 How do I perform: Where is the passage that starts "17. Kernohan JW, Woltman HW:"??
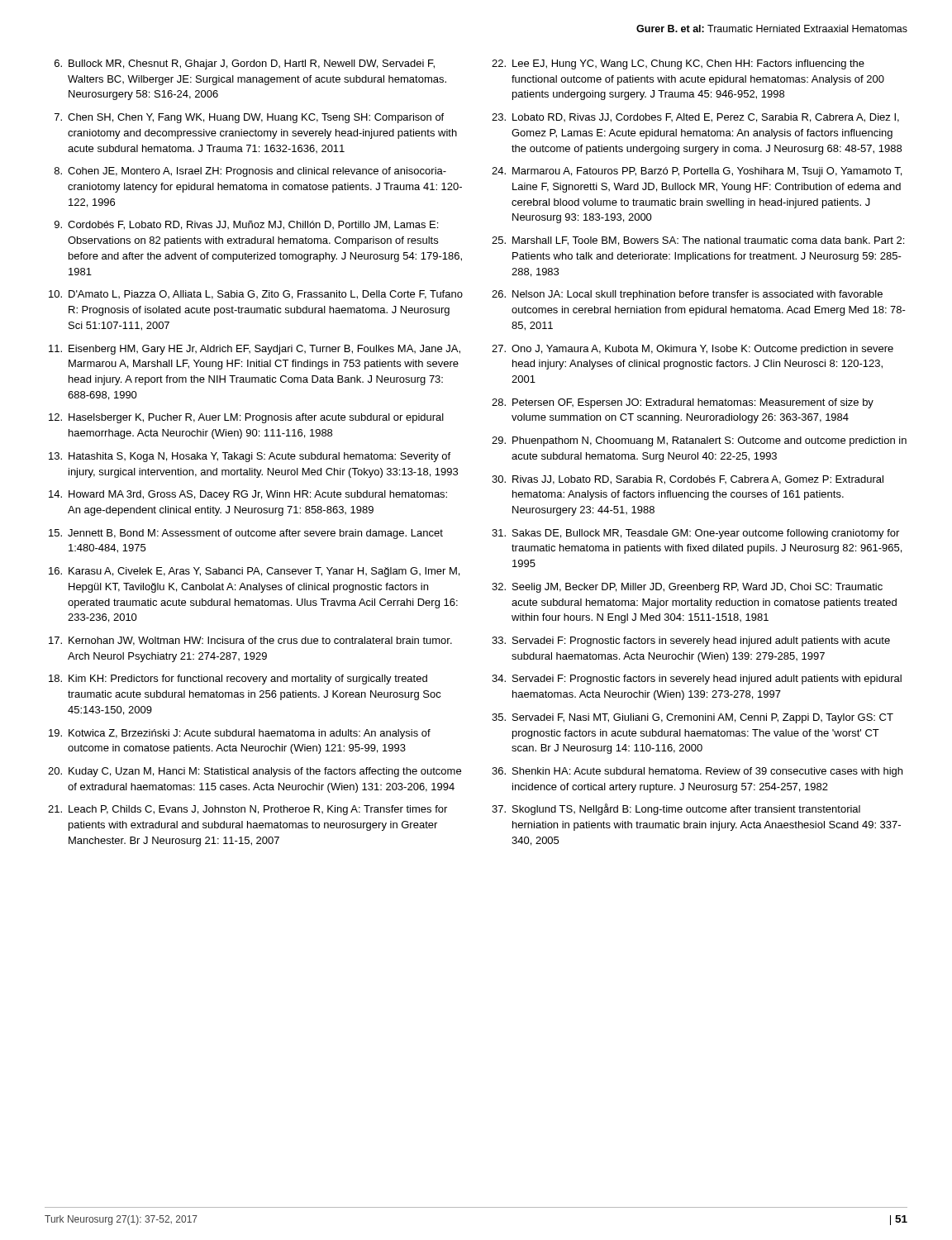coord(254,649)
